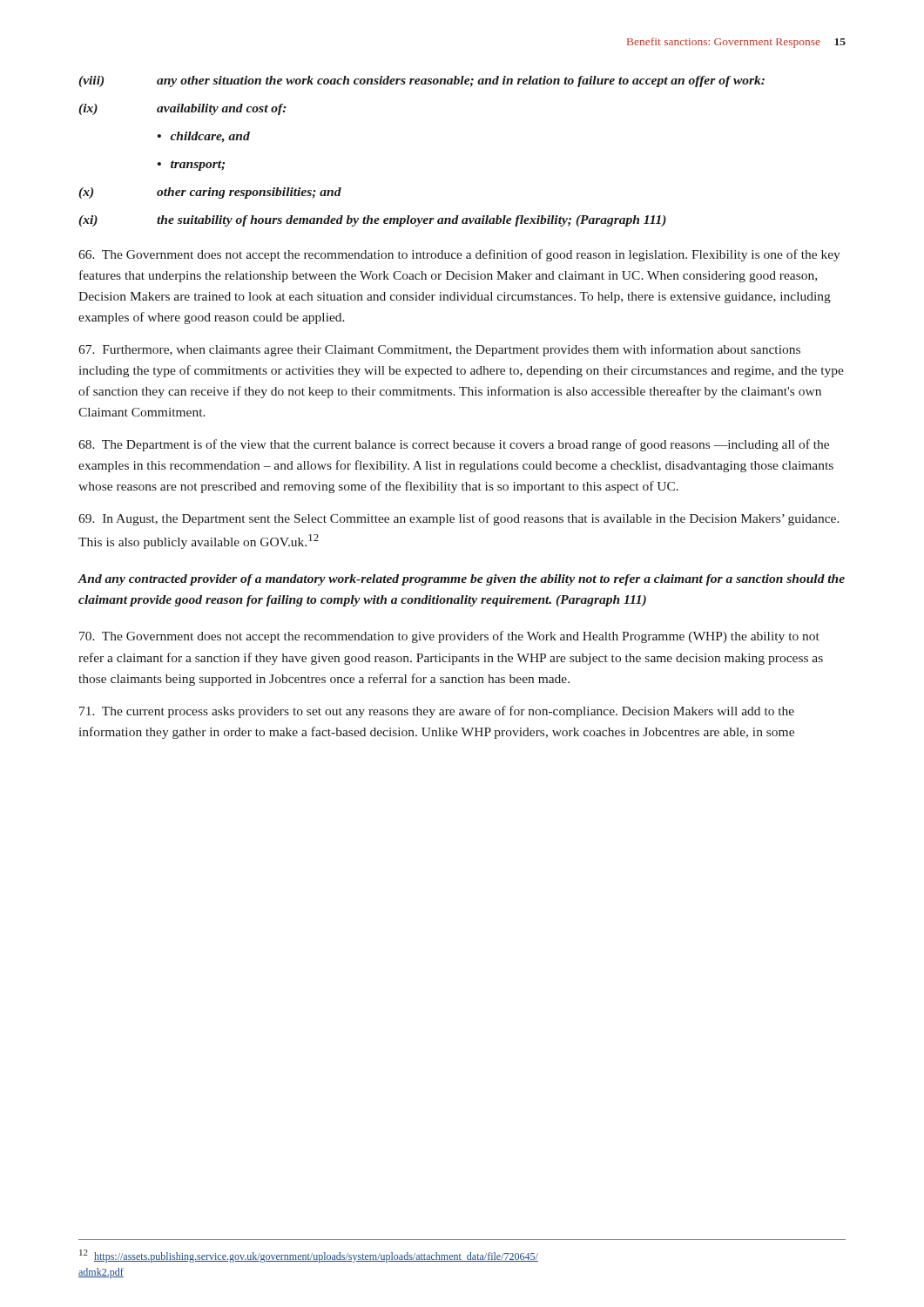Screen dimensions: 1307x924
Task: Select the text starting "(x) other caring responsibilities;"
Action: (x=210, y=193)
